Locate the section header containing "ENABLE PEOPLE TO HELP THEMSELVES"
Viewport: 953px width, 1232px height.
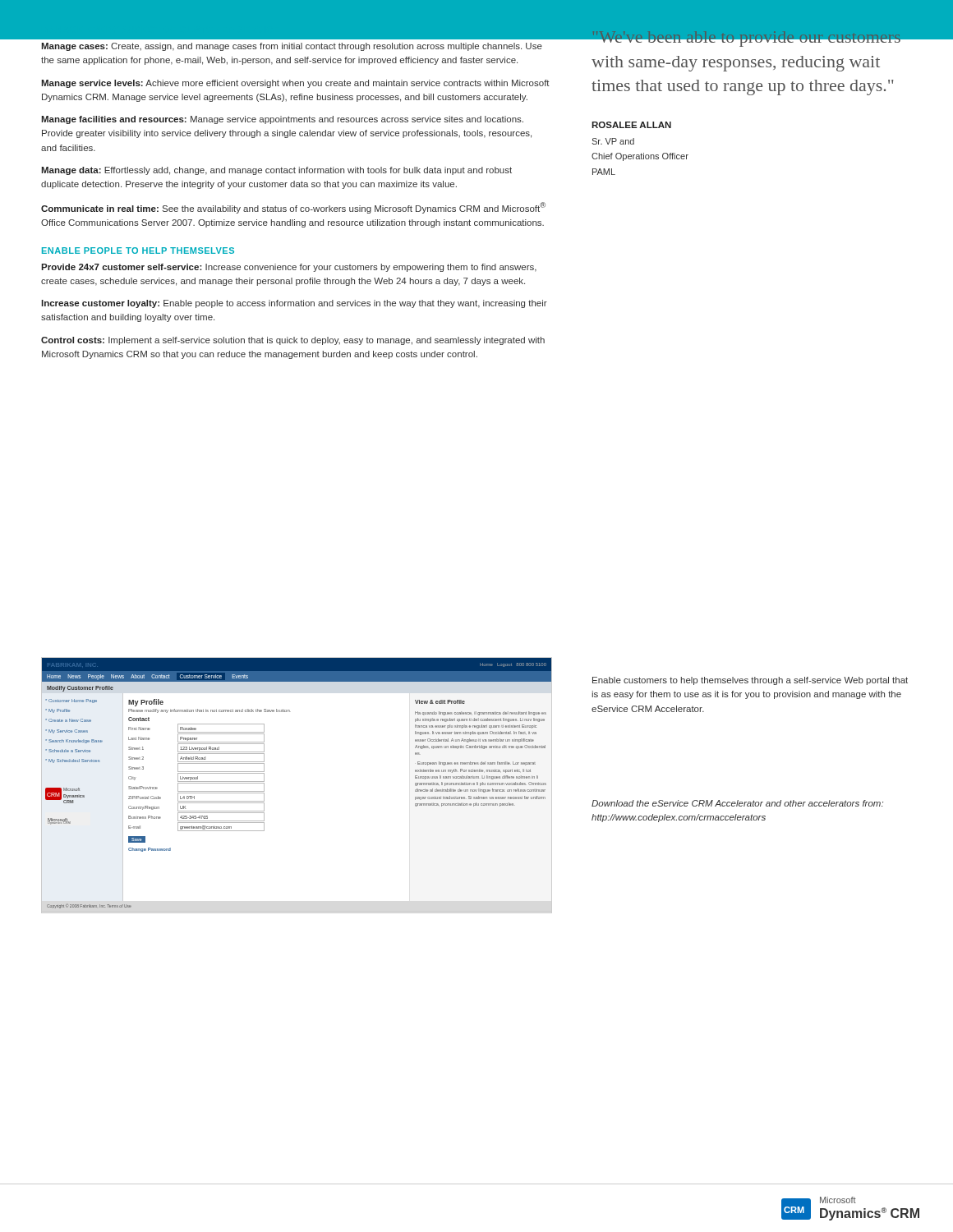tap(138, 250)
